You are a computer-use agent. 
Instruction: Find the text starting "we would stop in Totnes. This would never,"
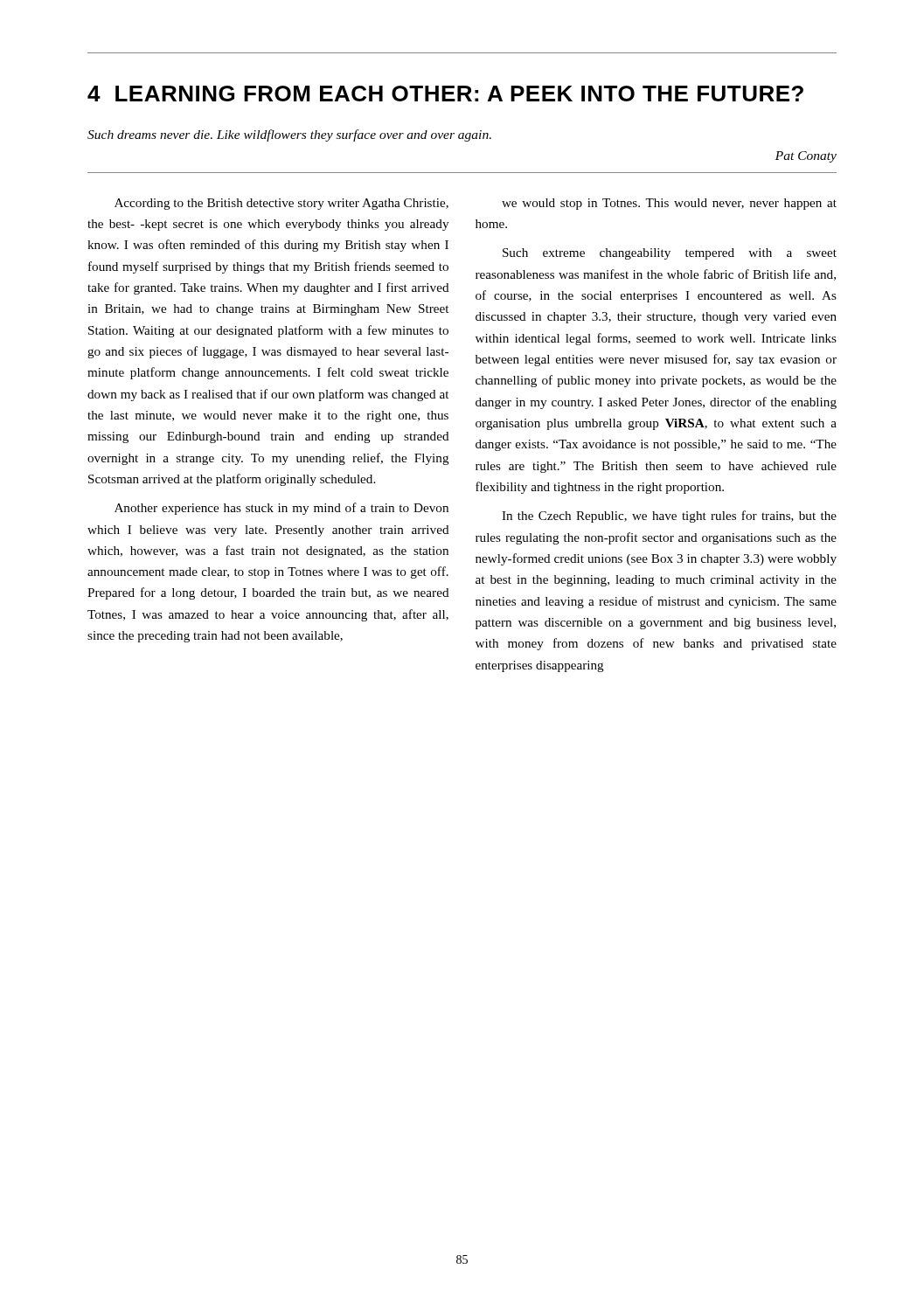click(656, 434)
